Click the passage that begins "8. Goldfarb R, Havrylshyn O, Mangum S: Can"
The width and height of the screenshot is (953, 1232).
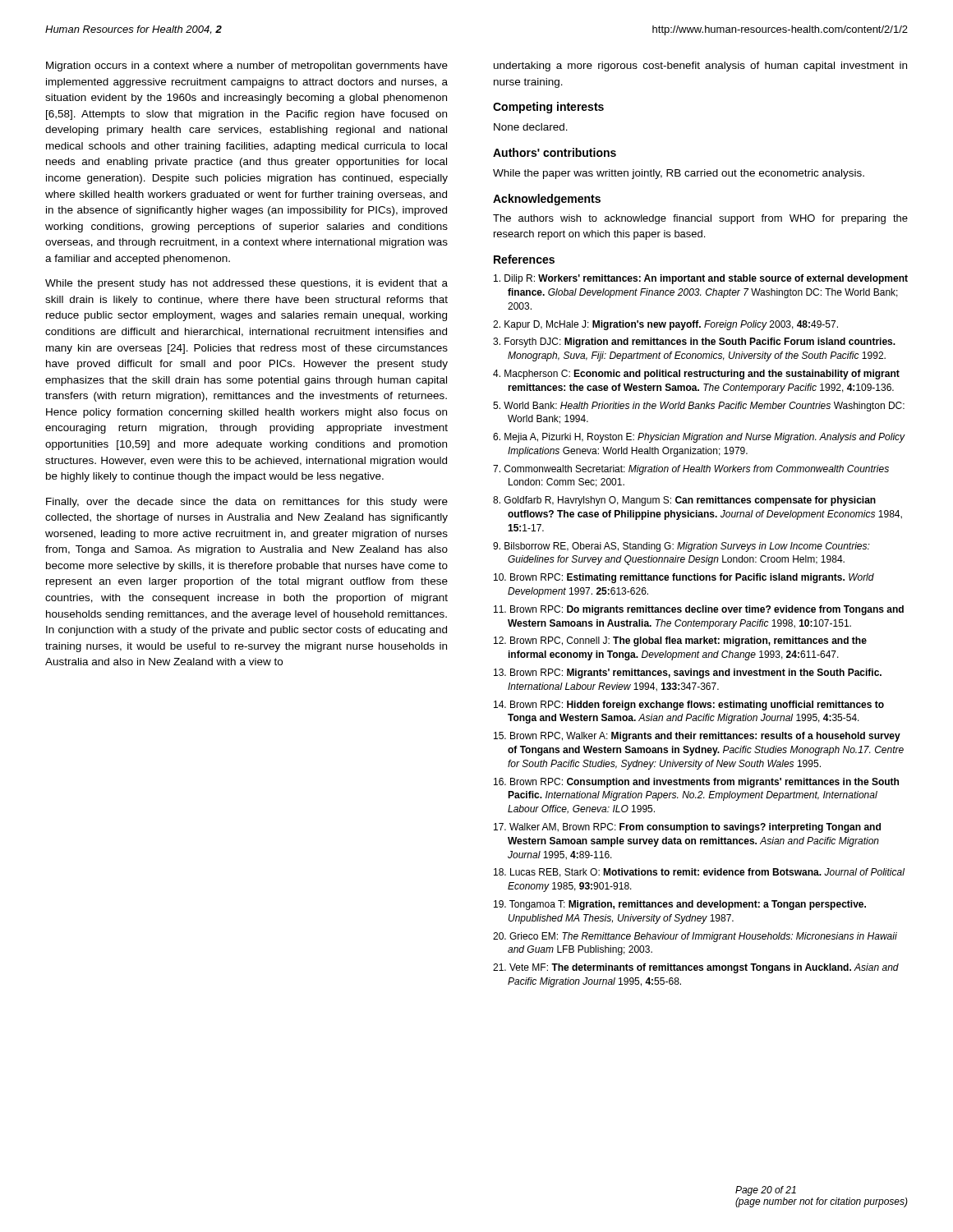point(700,515)
